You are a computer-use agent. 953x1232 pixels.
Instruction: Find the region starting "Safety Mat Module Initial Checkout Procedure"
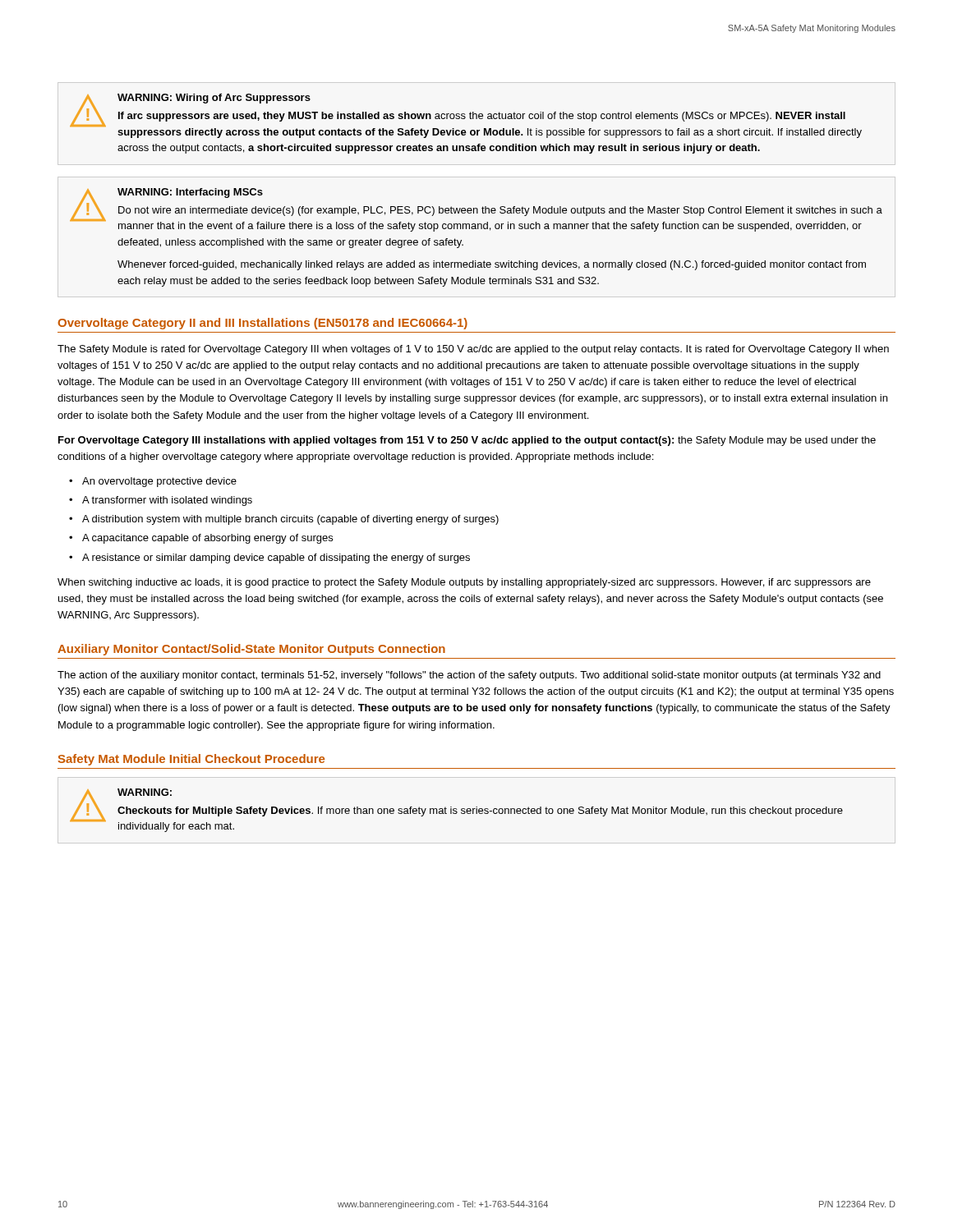[x=191, y=758]
